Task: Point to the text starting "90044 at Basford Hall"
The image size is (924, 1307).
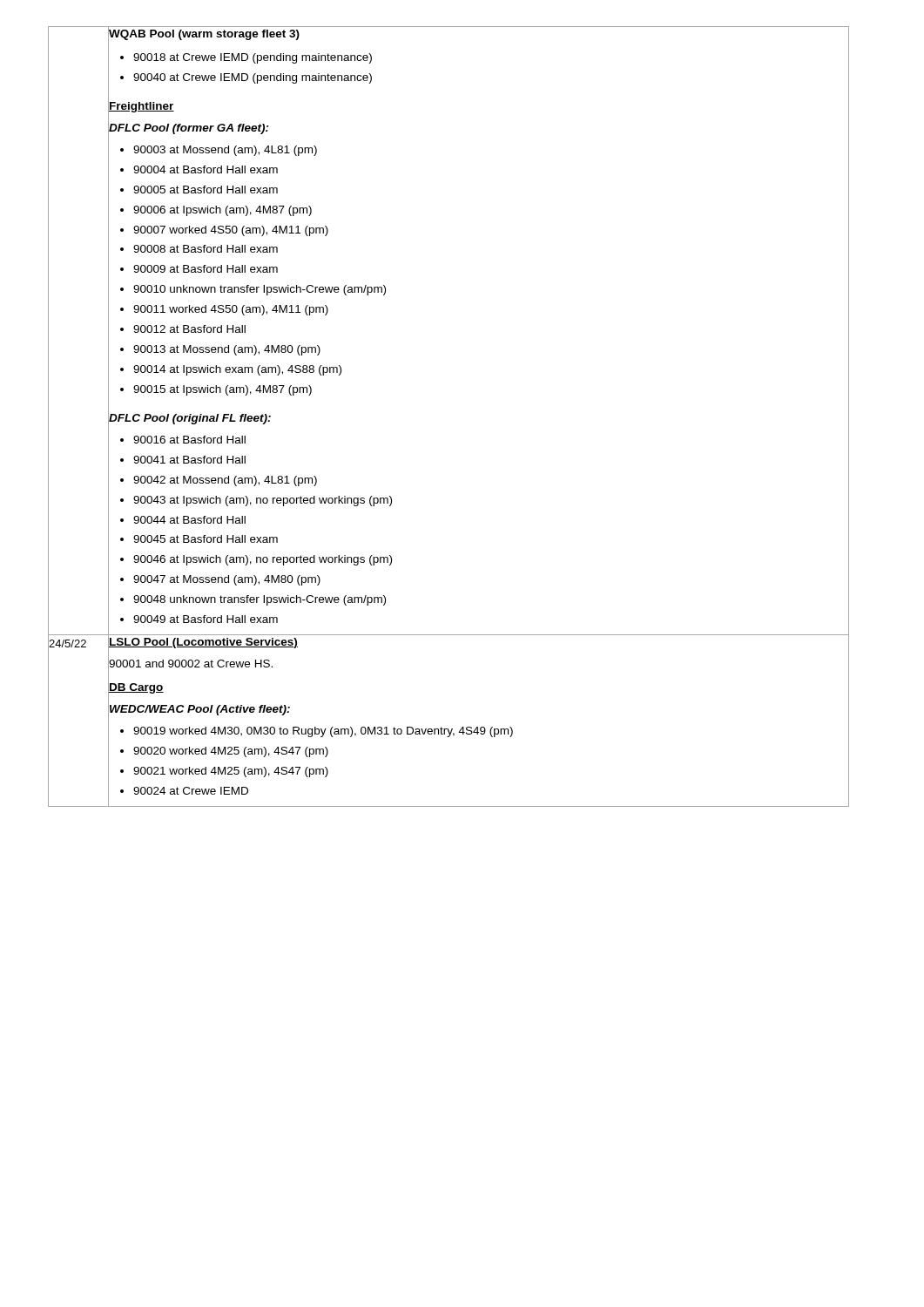Action: (190, 519)
